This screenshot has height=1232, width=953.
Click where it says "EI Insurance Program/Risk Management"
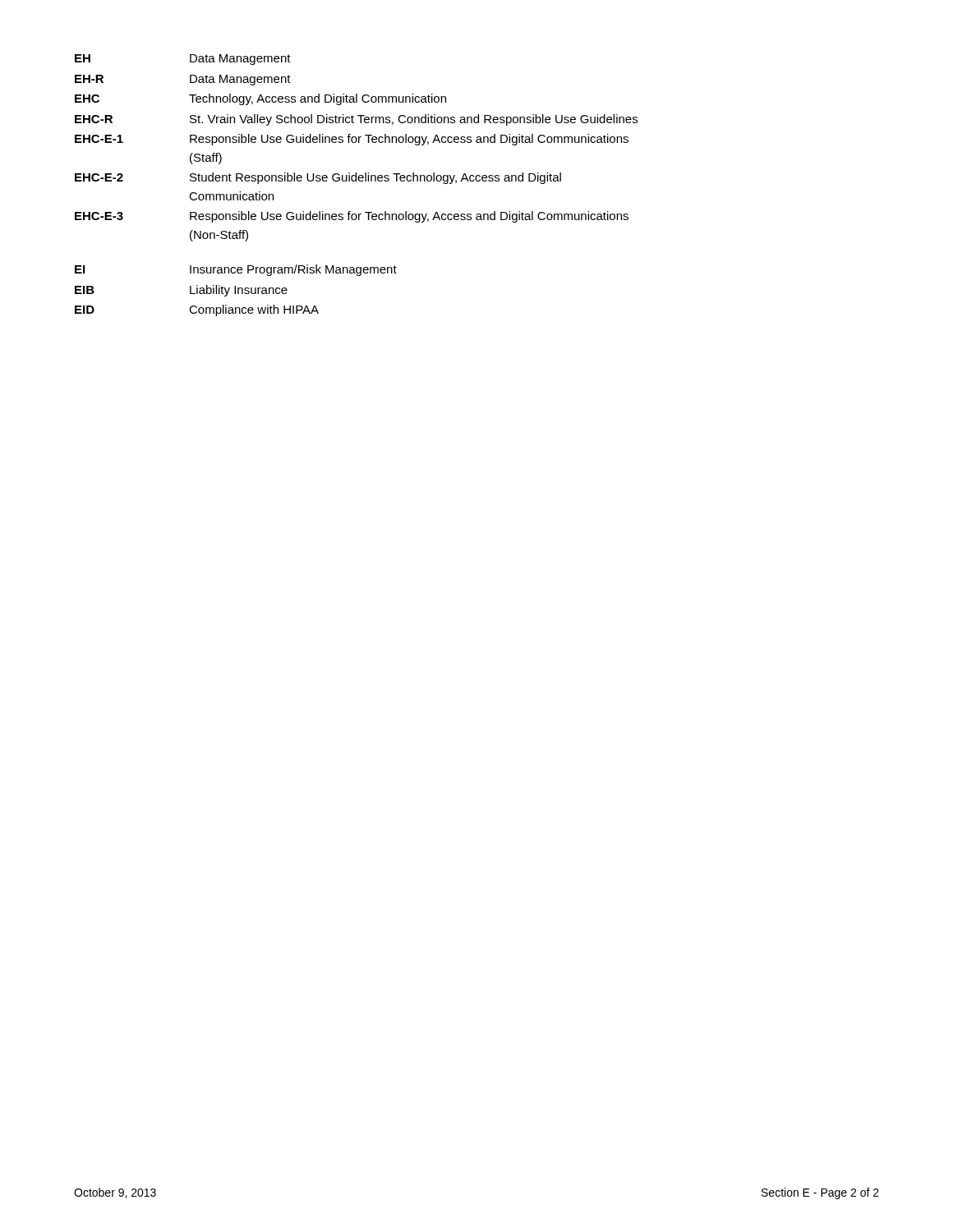[x=236, y=270]
